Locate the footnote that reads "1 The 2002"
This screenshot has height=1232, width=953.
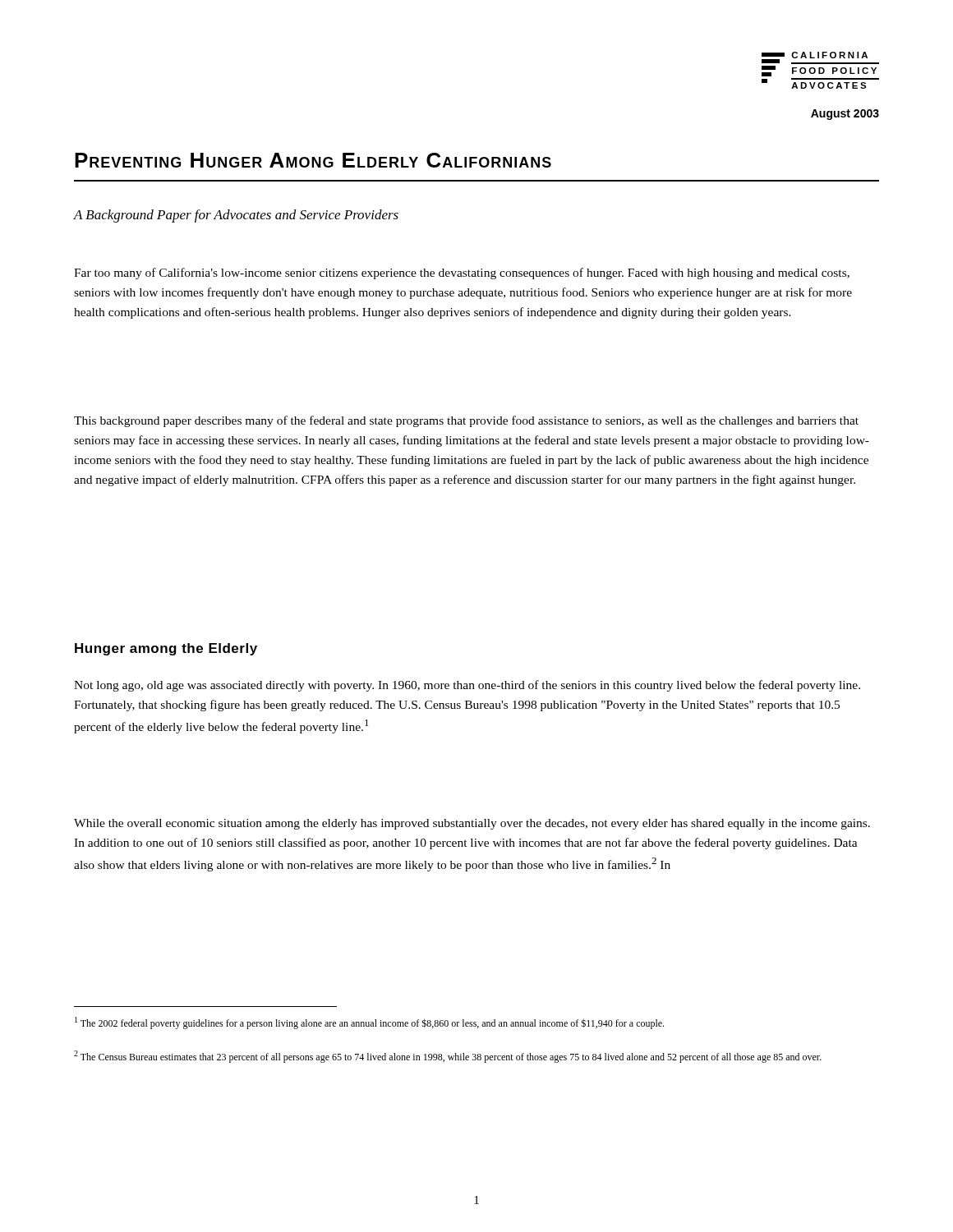tap(369, 1022)
